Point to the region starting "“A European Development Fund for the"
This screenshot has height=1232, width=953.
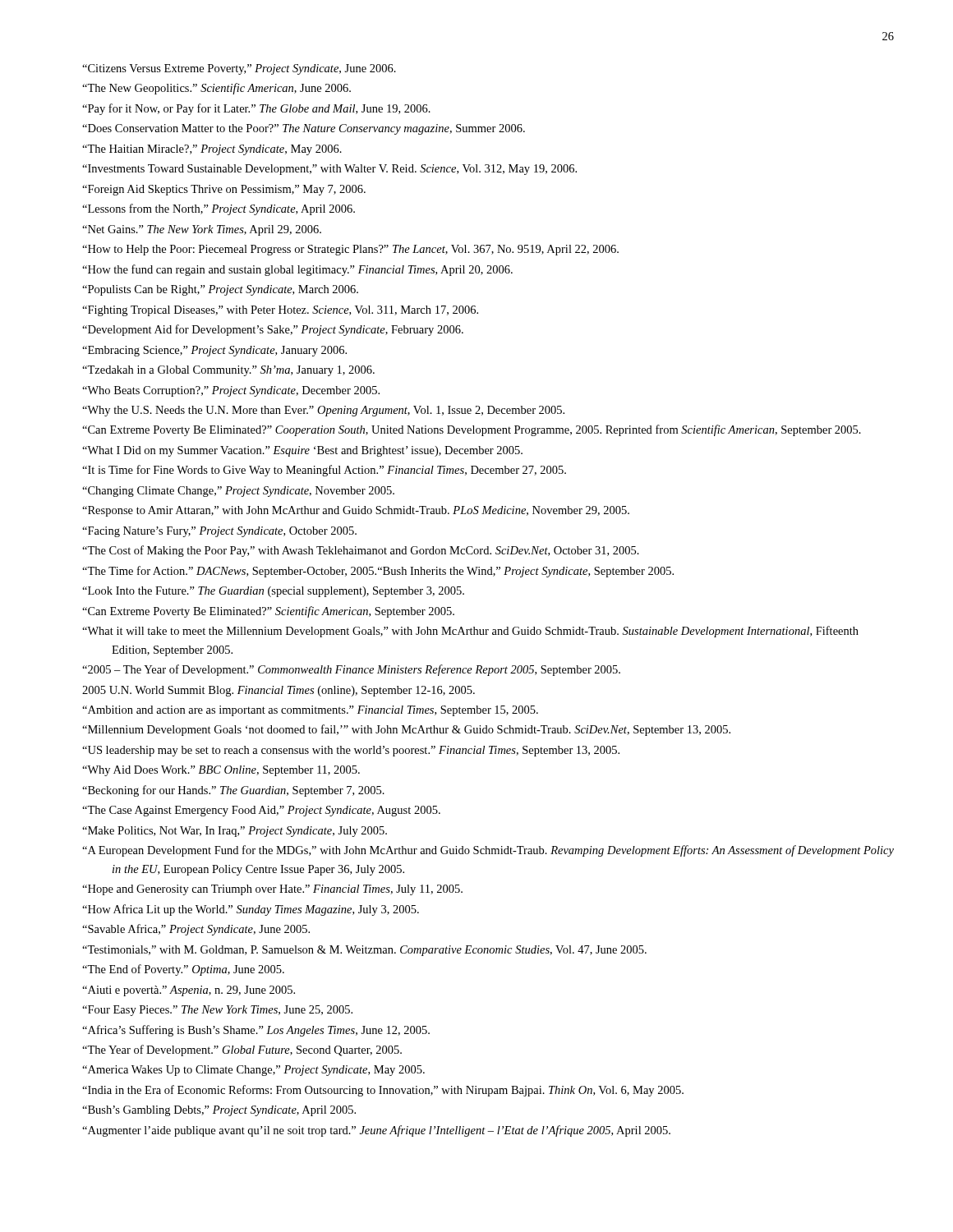(488, 860)
